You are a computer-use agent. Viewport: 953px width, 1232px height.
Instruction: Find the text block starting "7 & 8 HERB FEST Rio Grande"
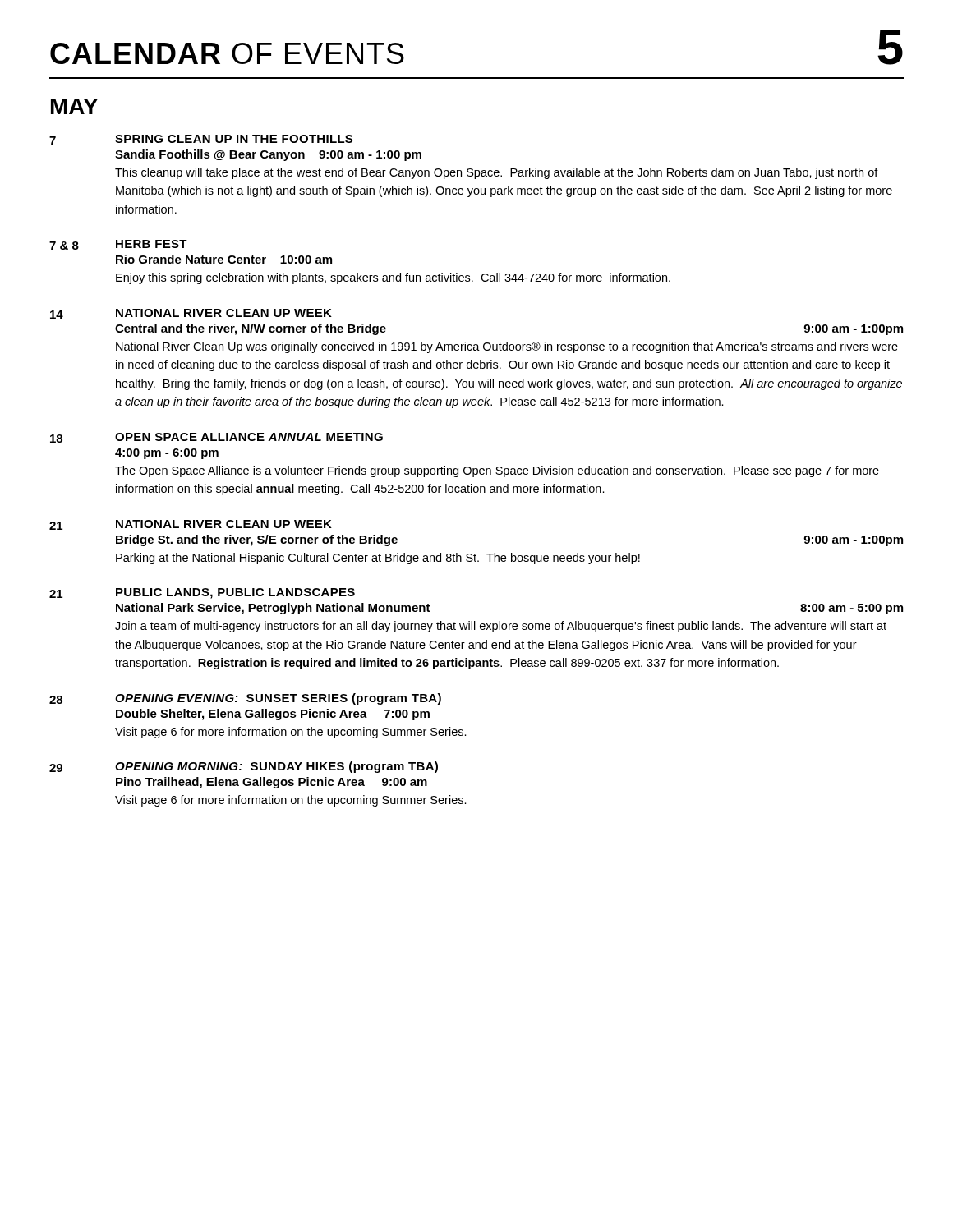tap(118, 245)
